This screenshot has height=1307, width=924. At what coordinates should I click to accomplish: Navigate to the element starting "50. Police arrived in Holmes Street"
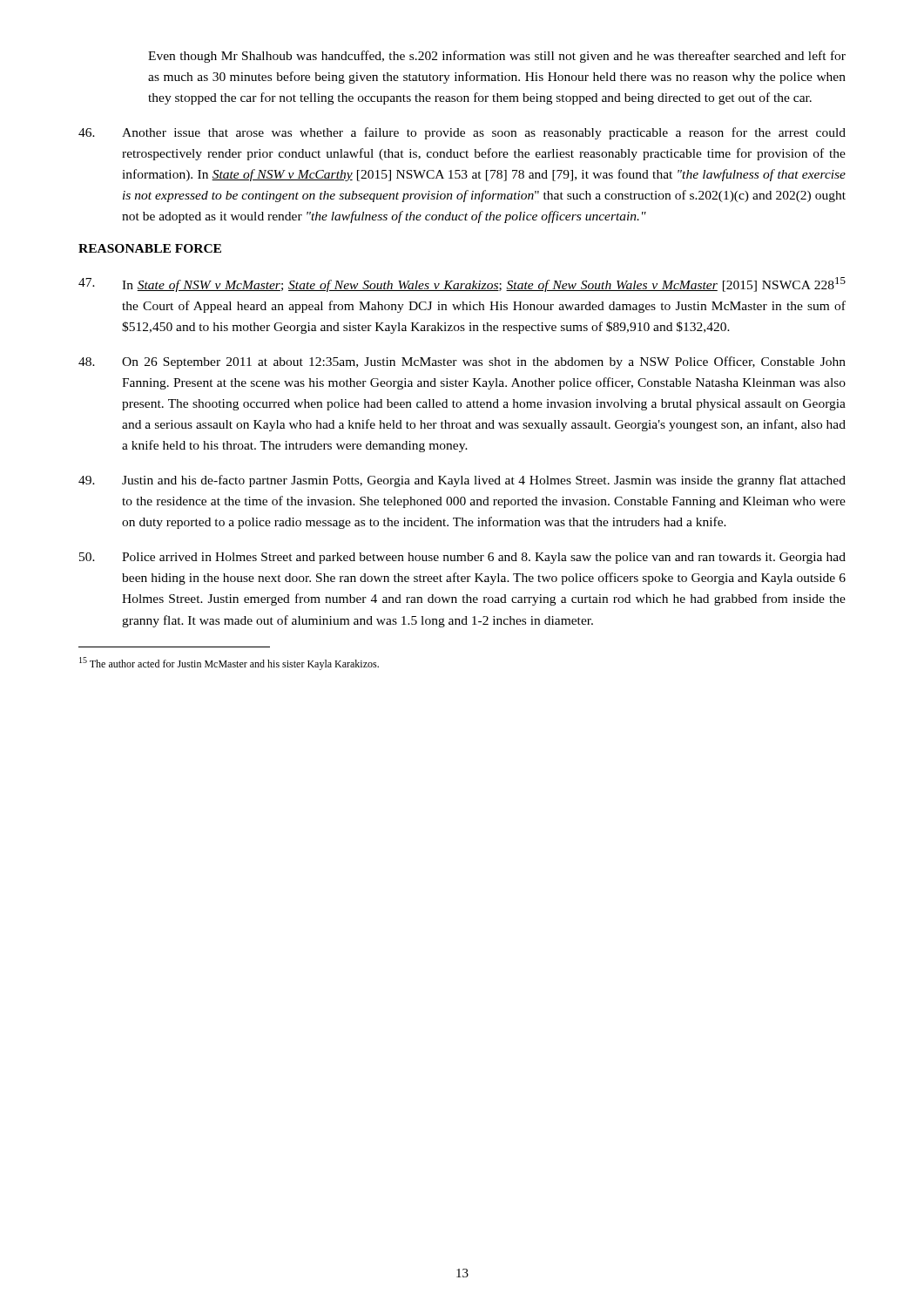click(x=462, y=589)
